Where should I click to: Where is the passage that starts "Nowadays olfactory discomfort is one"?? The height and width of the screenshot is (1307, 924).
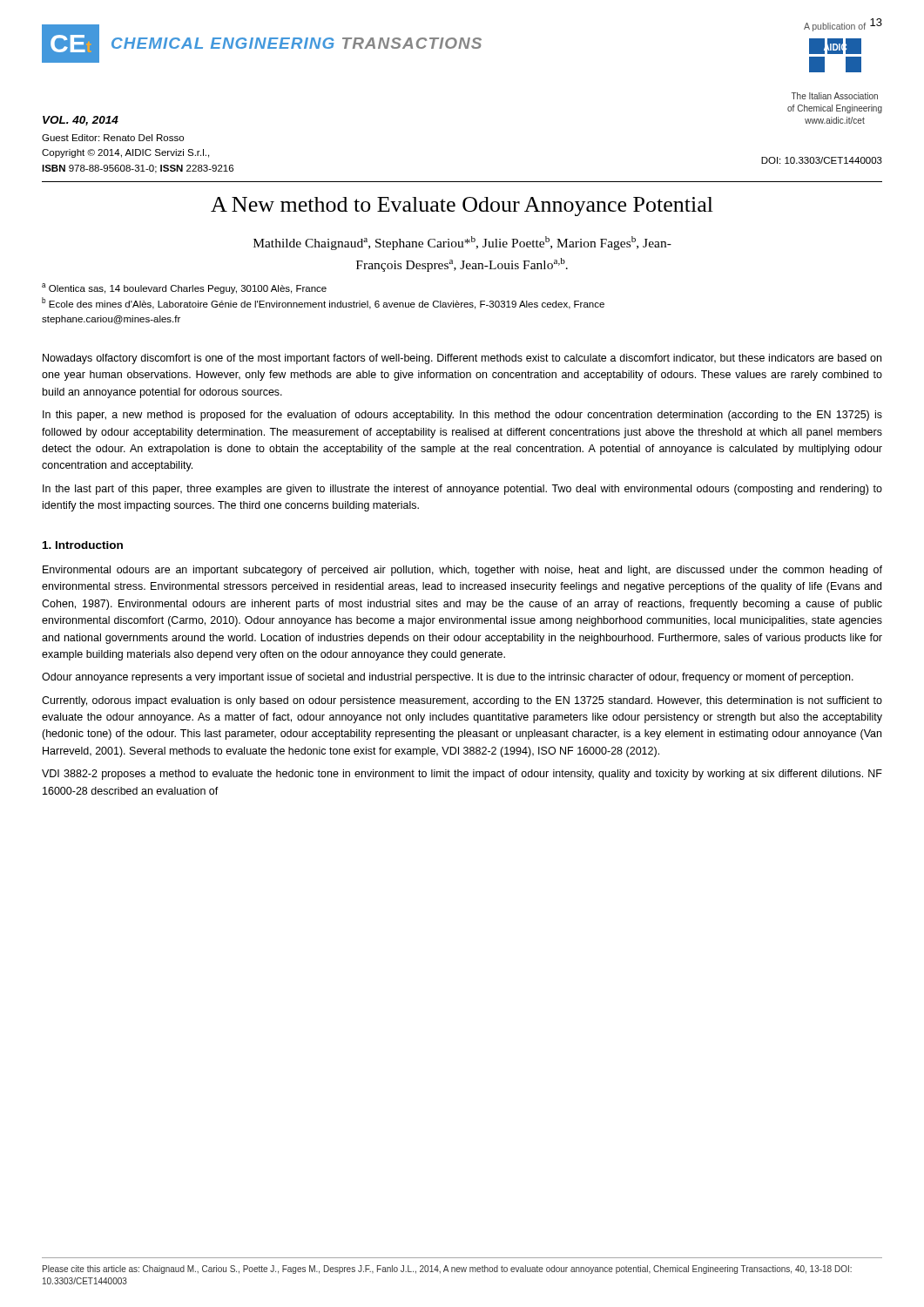(462, 432)
